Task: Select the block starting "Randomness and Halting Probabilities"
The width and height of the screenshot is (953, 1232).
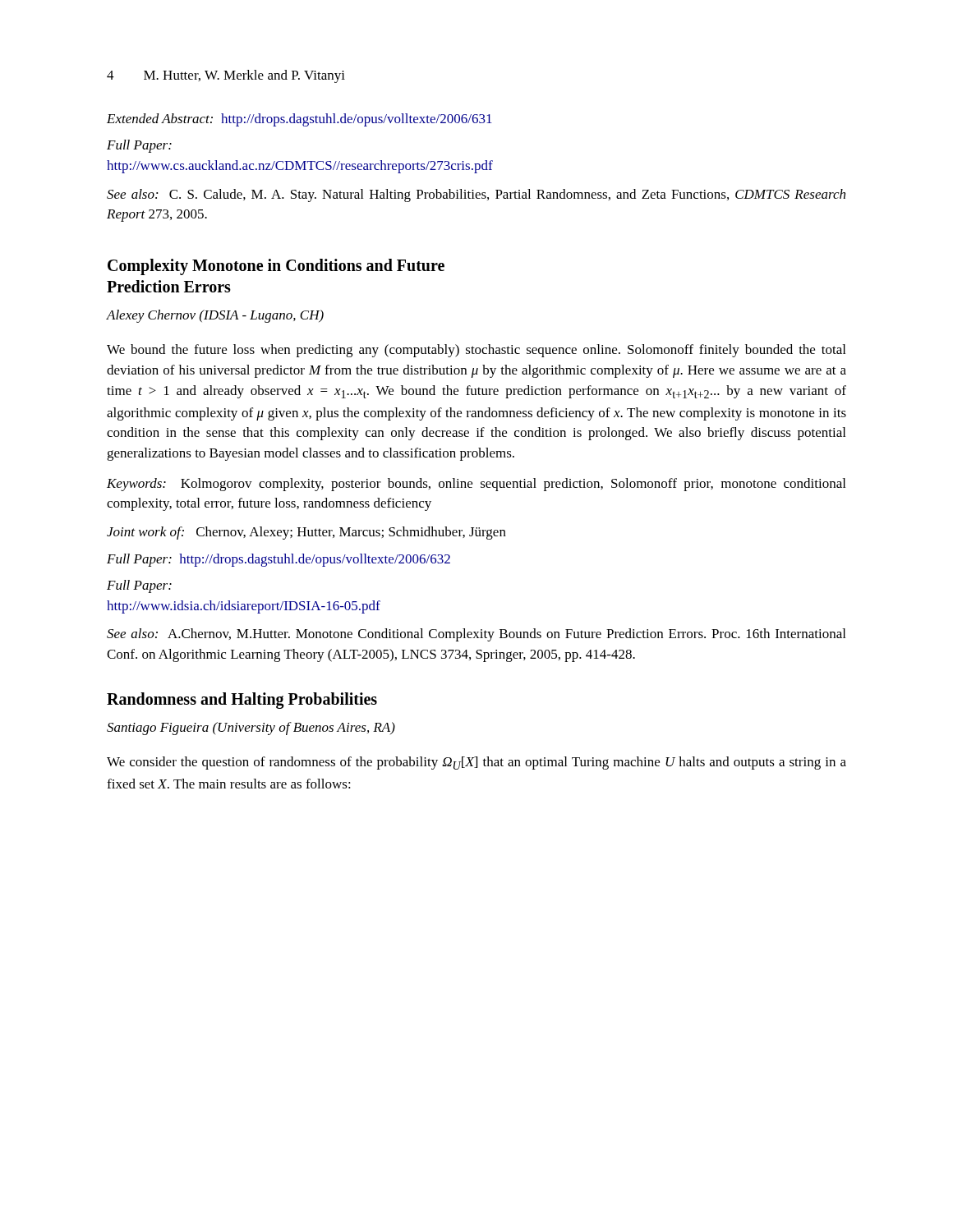Action: coord(242,699)
